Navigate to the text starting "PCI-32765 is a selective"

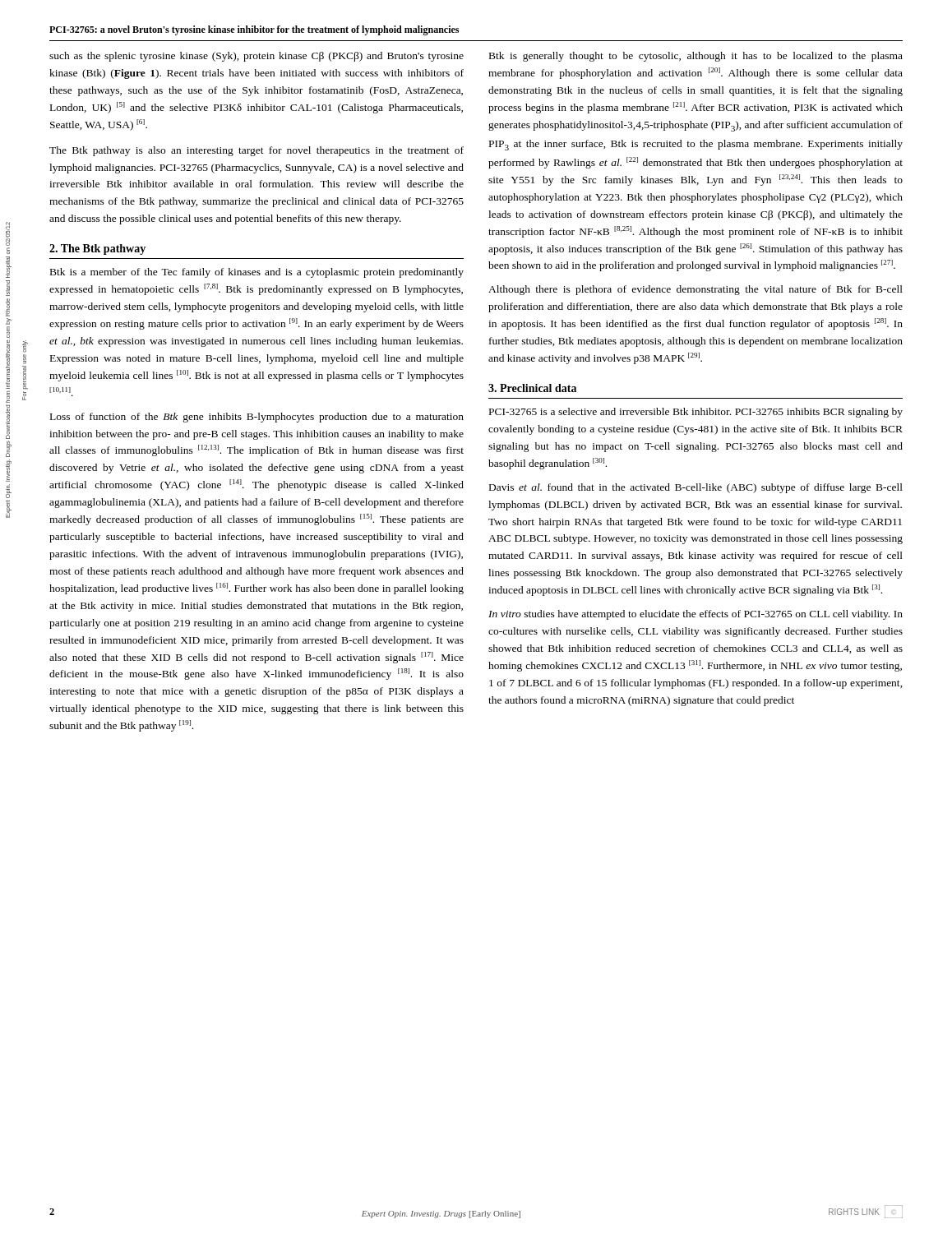click(x=696, y=437)
